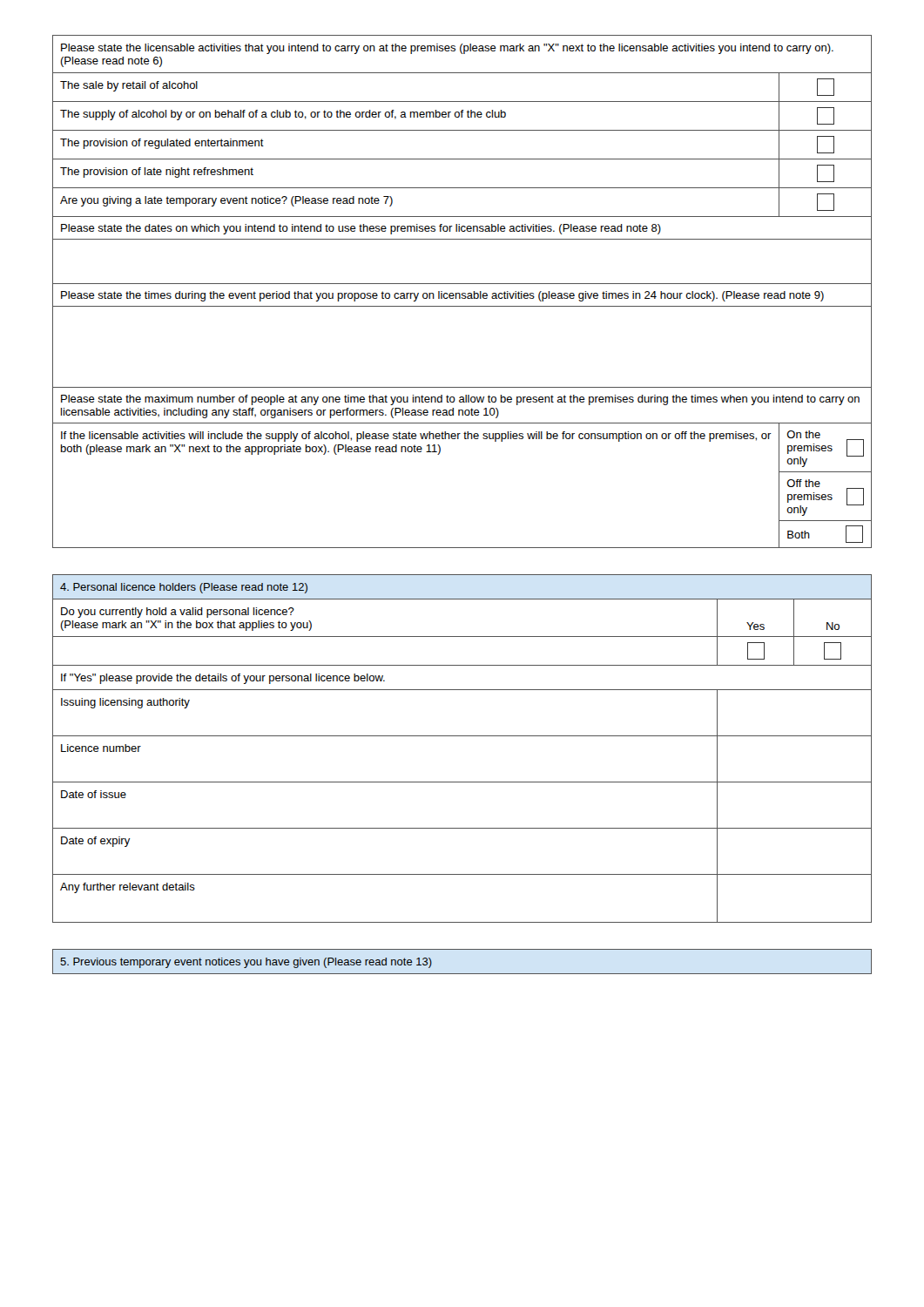Locate the text block that reads "Previous temporary event notices you have given (Please"
The image size is (924, 1307).
[x=462, y=961]
